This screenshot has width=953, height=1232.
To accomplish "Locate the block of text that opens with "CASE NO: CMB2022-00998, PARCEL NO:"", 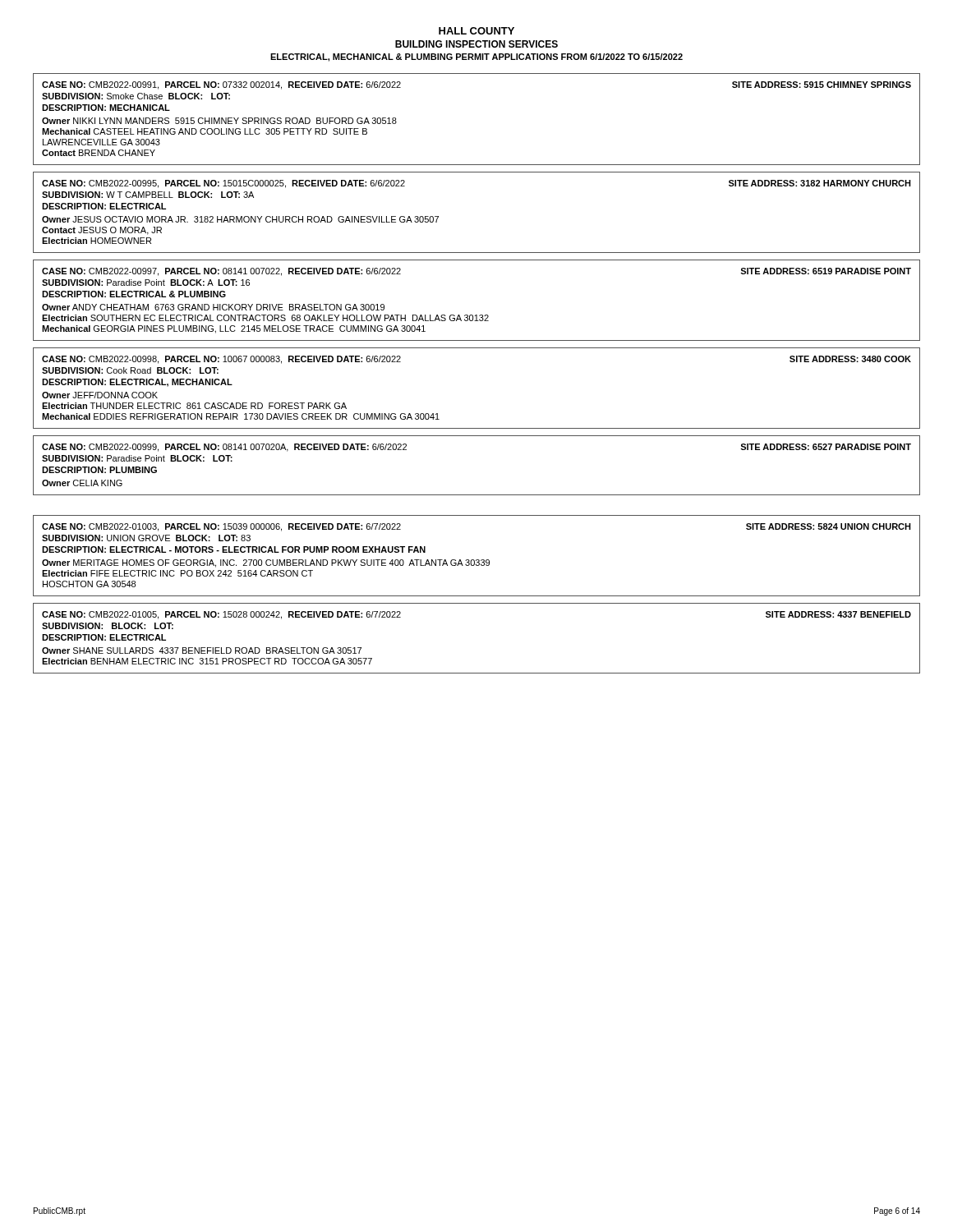I will 218,359.
